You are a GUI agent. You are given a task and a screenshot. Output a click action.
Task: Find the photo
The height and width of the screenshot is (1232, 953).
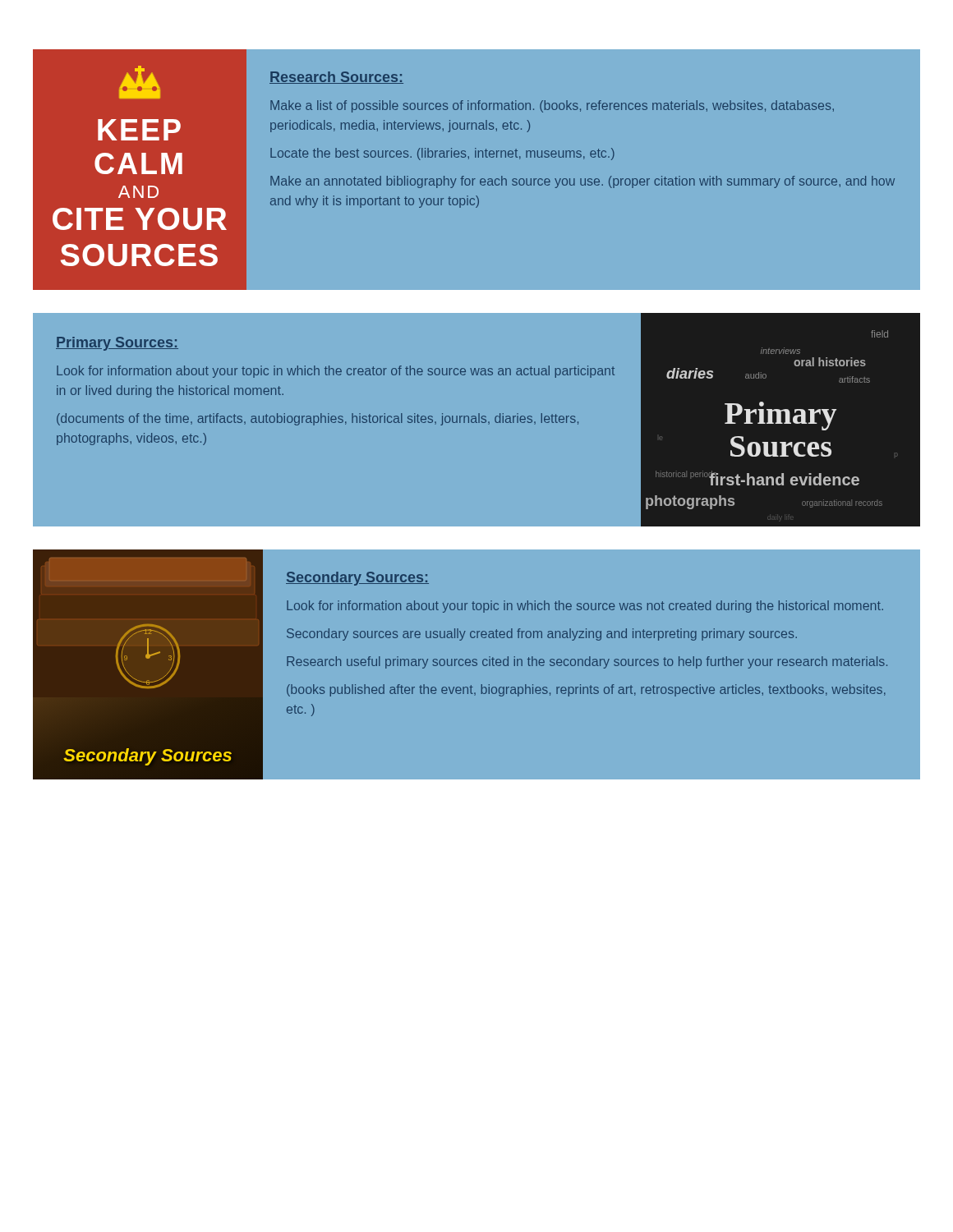pos(148,665)
